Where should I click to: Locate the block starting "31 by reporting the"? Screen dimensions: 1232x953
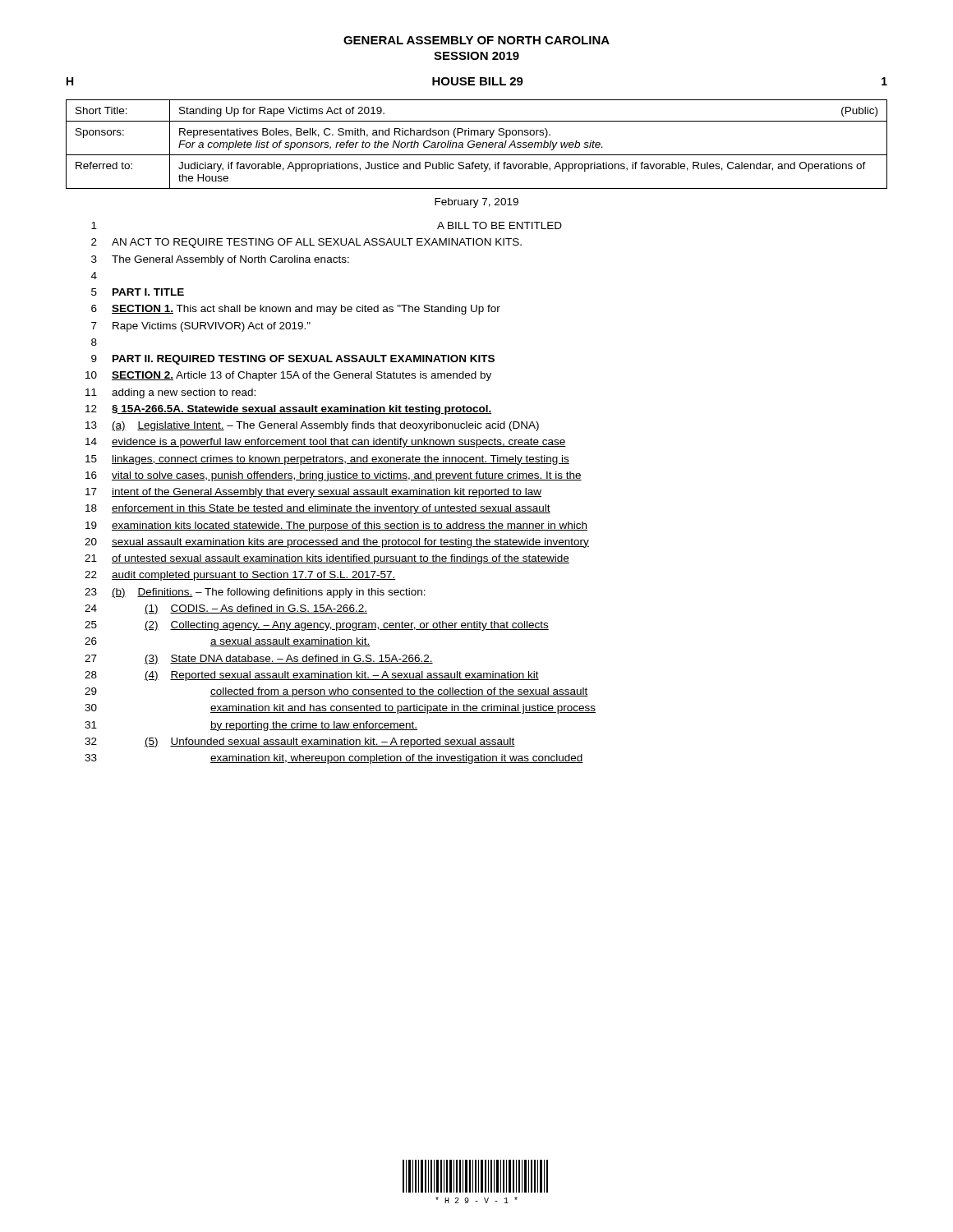pos(251,726)
